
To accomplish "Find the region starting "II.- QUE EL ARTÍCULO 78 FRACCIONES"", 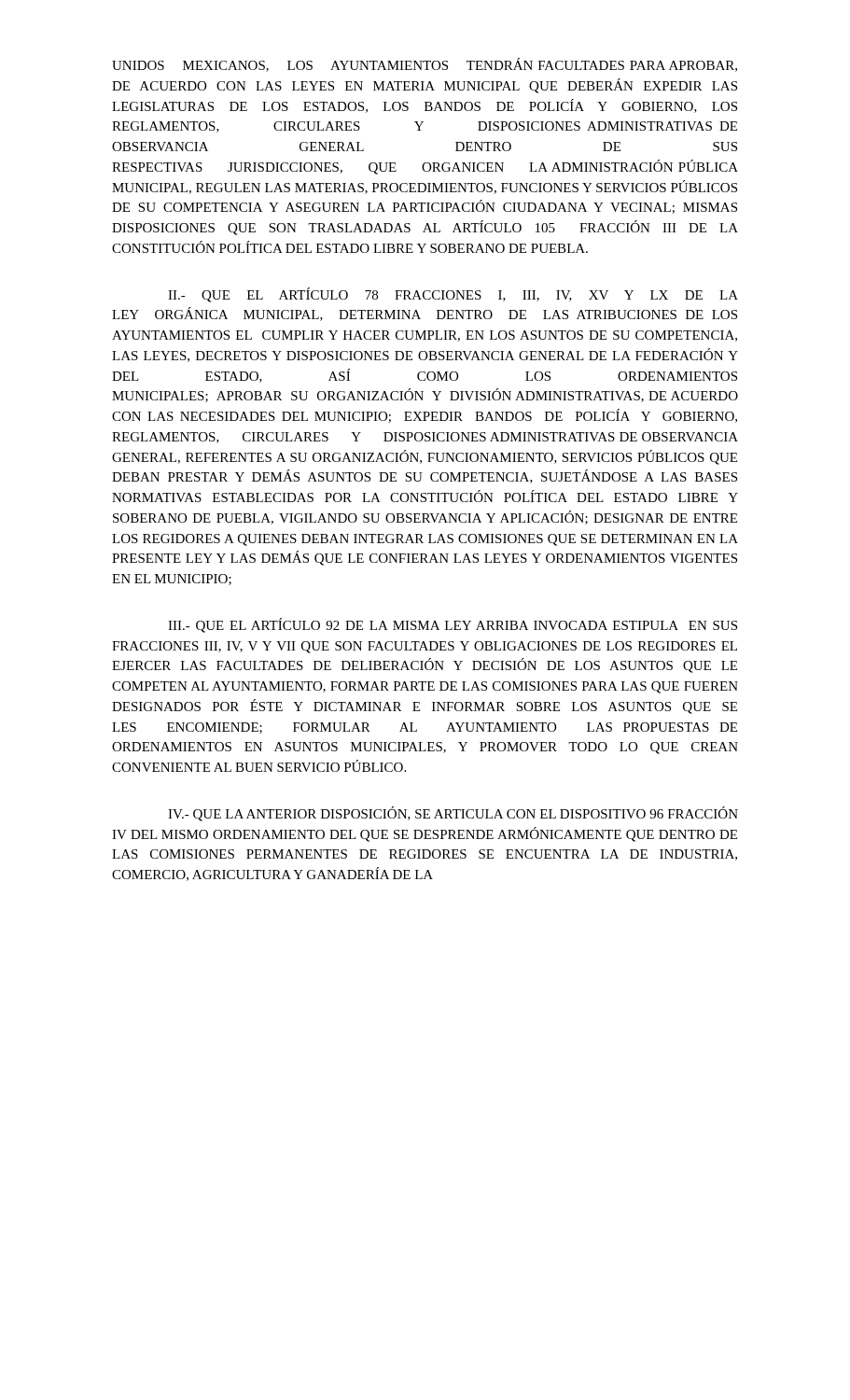I will (425, 437).
